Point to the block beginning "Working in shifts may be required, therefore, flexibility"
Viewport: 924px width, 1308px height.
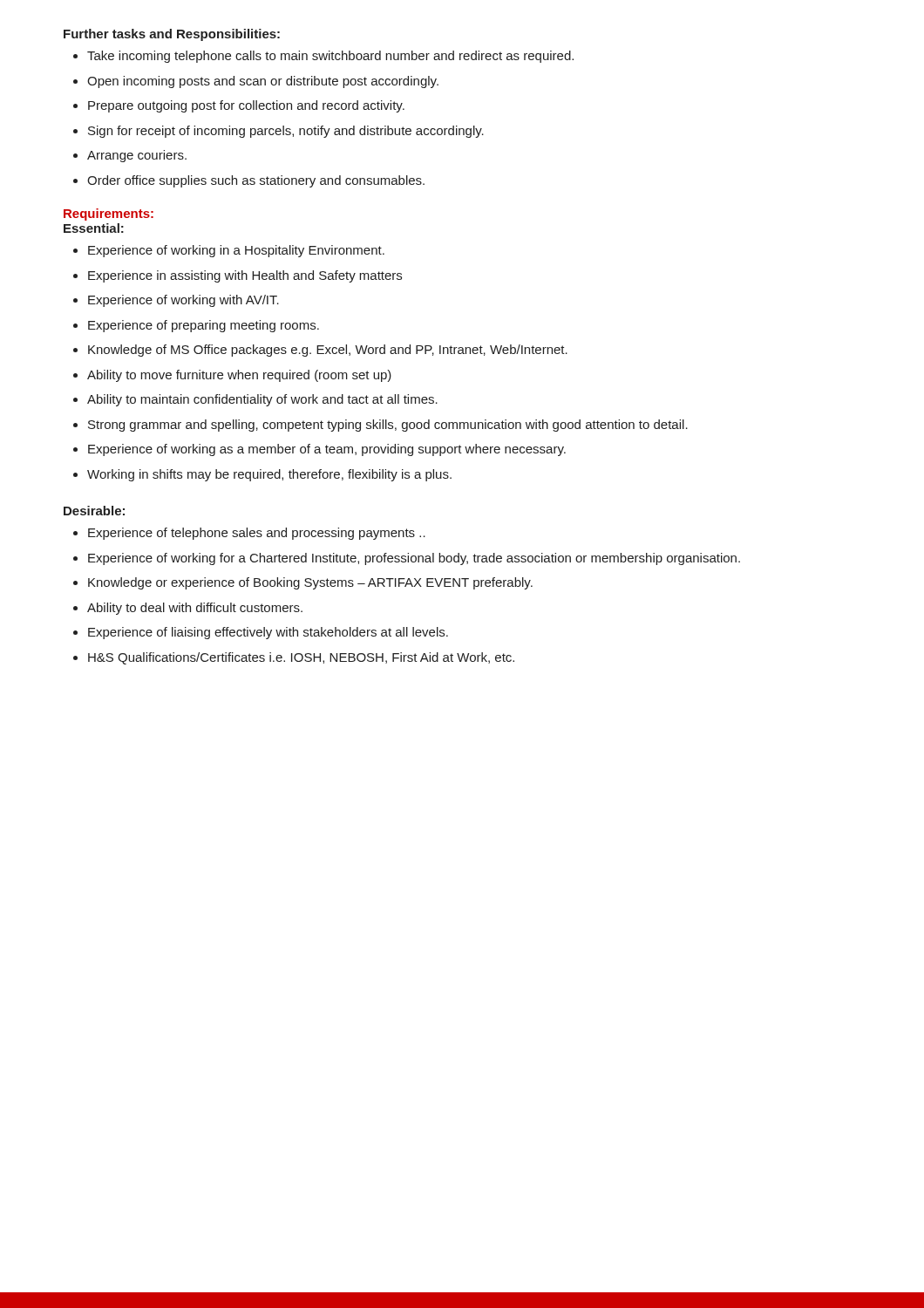click(462, 474)
